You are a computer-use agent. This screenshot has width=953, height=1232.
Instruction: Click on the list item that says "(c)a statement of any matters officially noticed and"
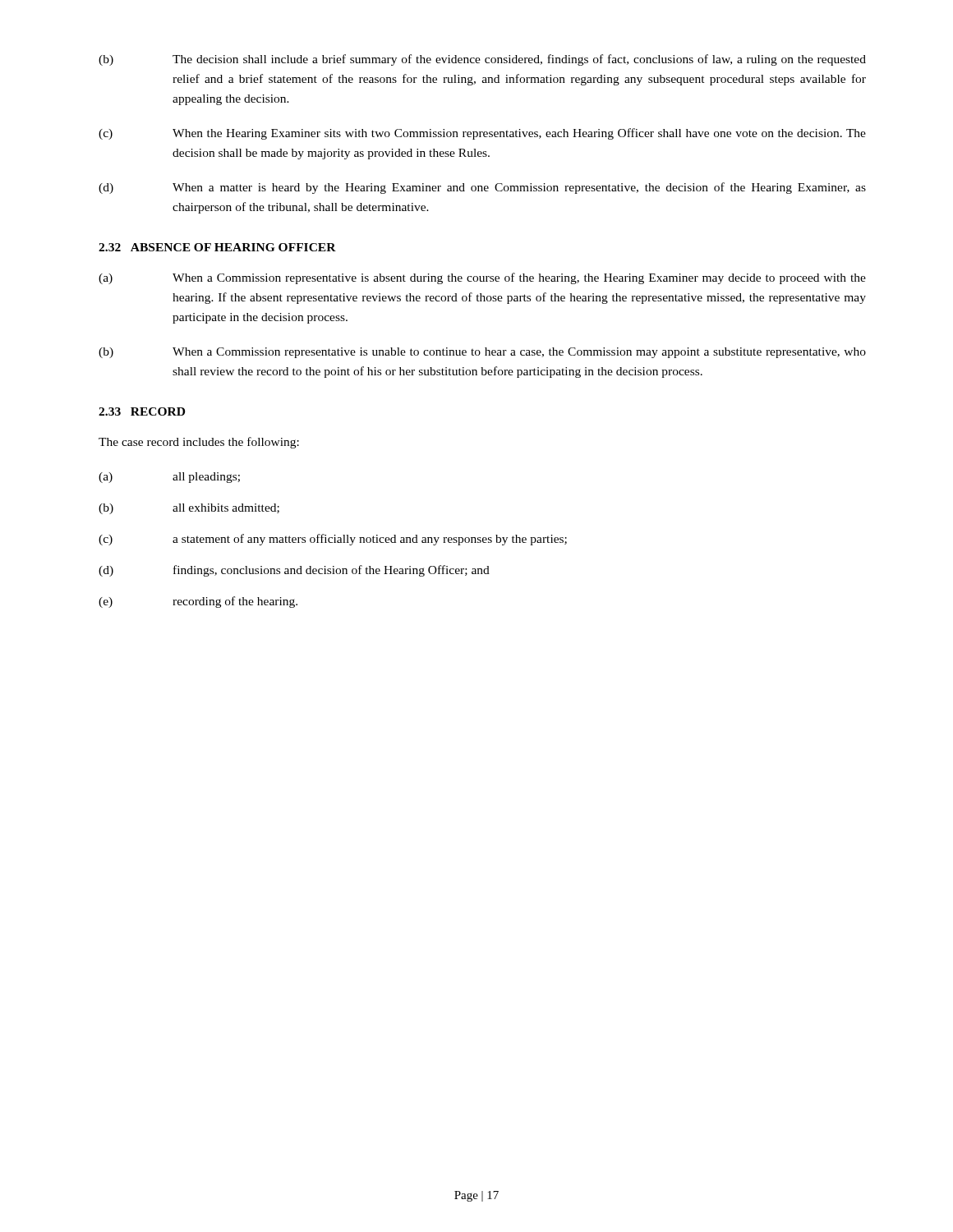485,539
